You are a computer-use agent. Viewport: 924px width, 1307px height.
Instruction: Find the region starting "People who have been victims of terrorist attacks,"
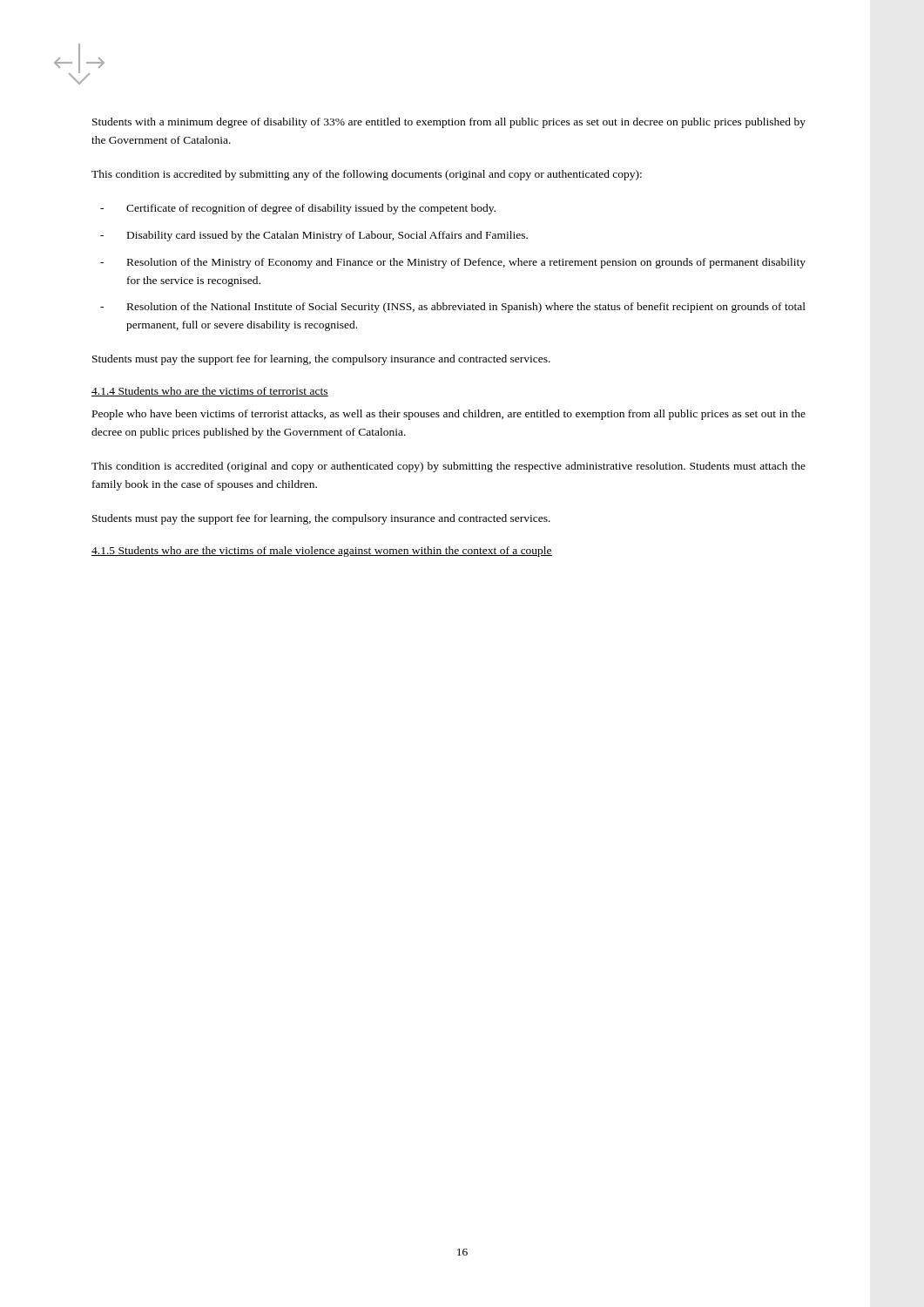pyautogui.click(x=449, y=423)
